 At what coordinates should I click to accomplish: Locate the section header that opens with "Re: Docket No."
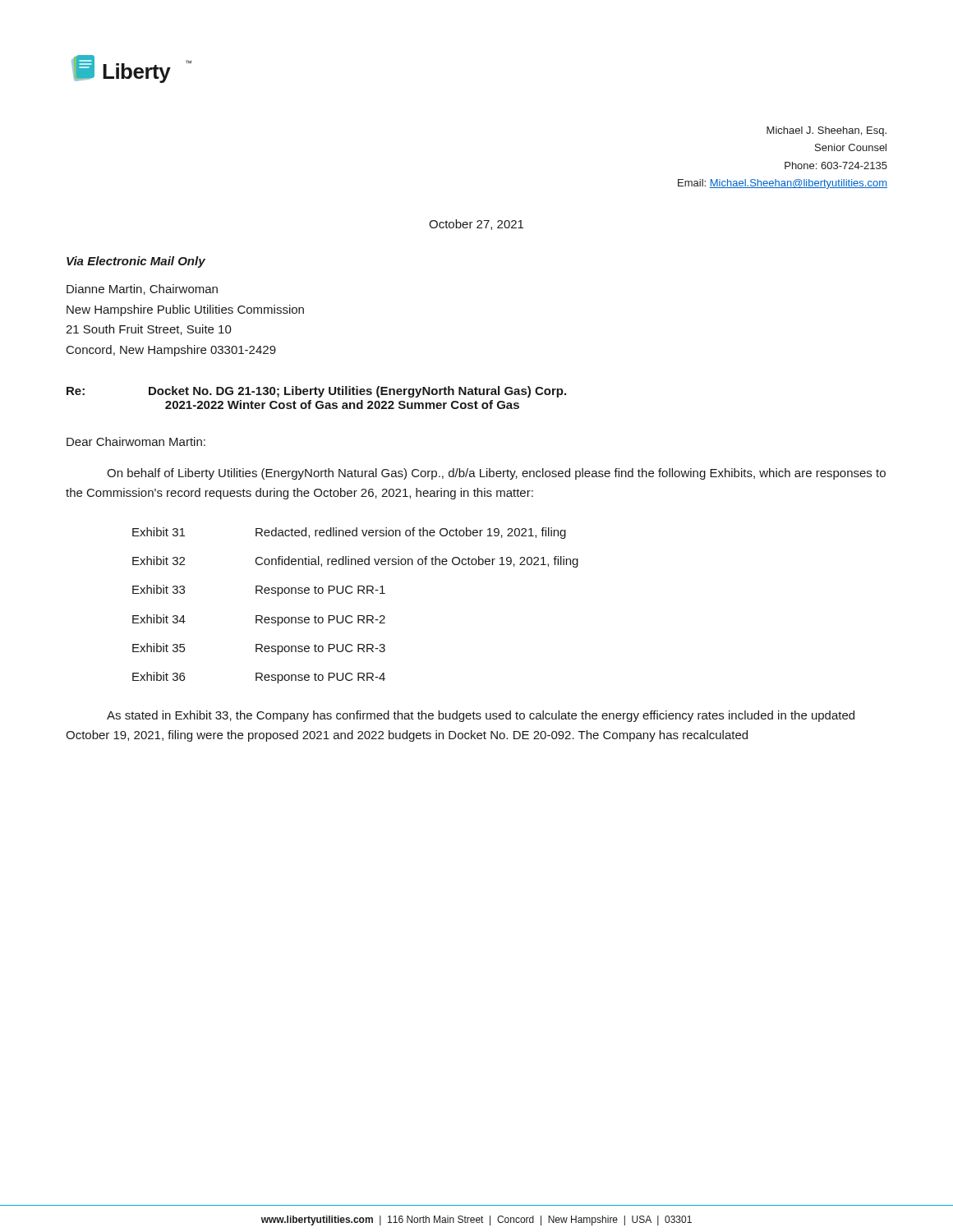(x=316, y=397)
